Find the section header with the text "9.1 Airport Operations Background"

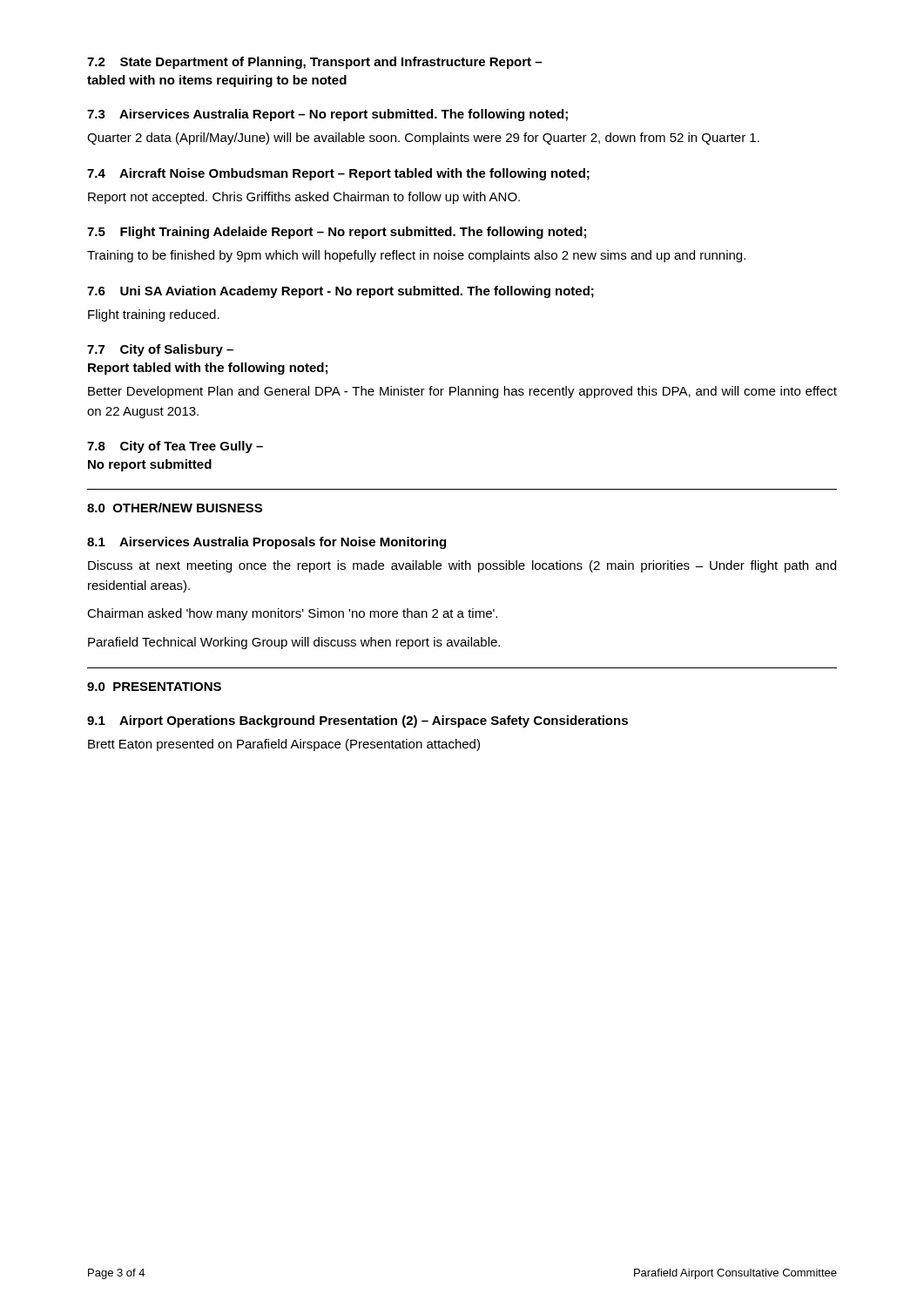click(x=358, y=720)
